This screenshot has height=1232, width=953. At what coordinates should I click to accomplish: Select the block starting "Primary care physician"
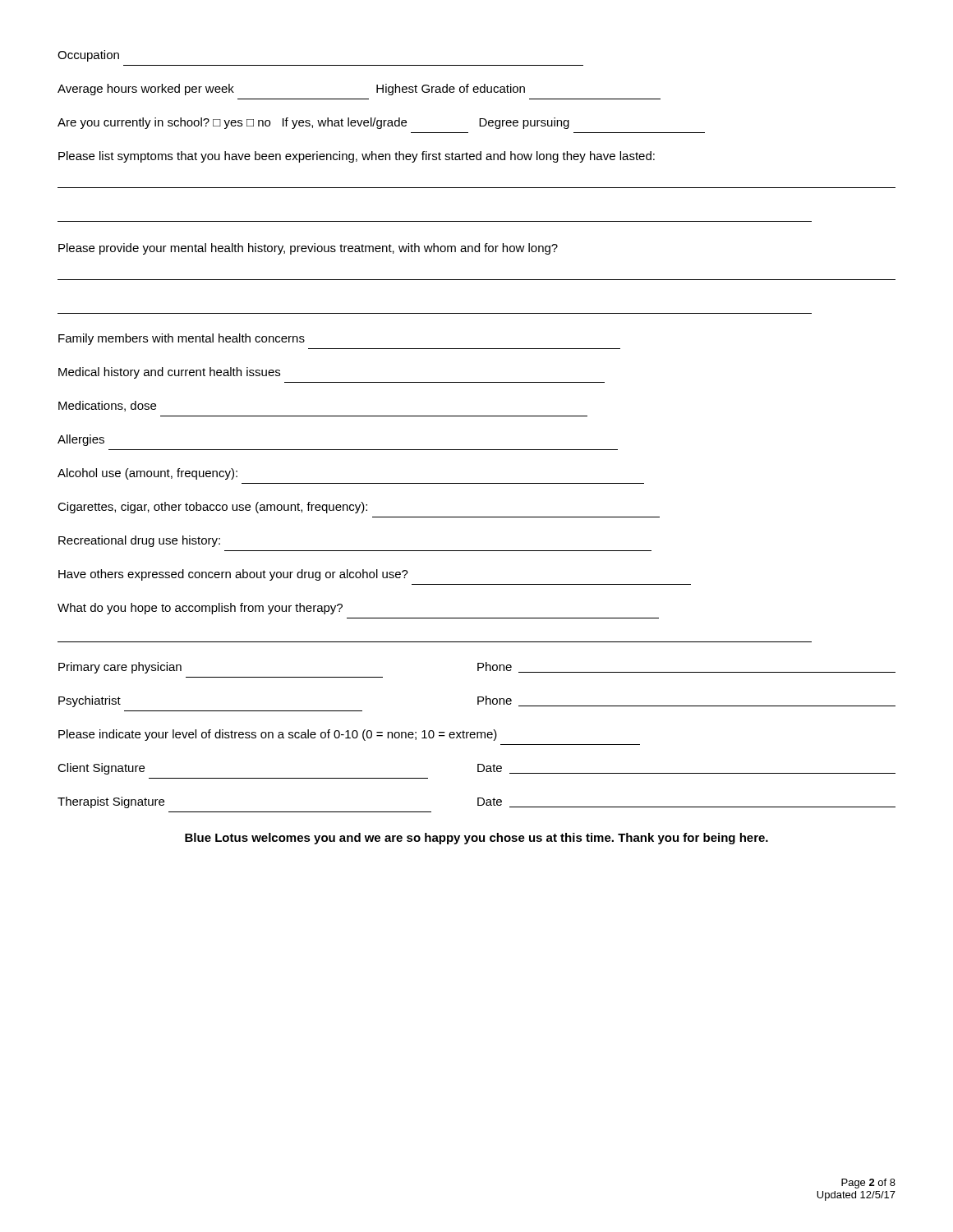476,667
